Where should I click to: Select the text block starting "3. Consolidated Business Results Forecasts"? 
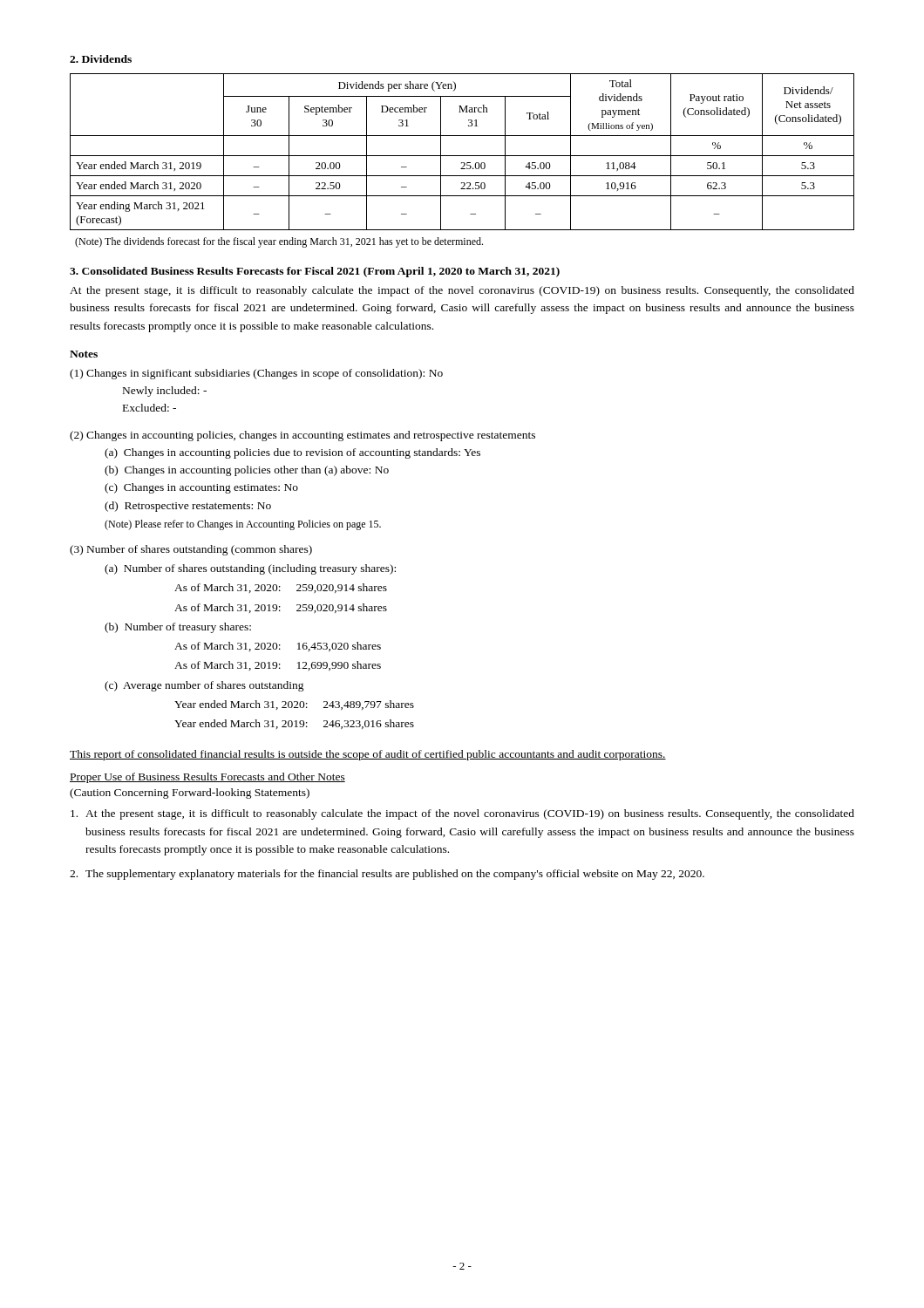(315, 271)
